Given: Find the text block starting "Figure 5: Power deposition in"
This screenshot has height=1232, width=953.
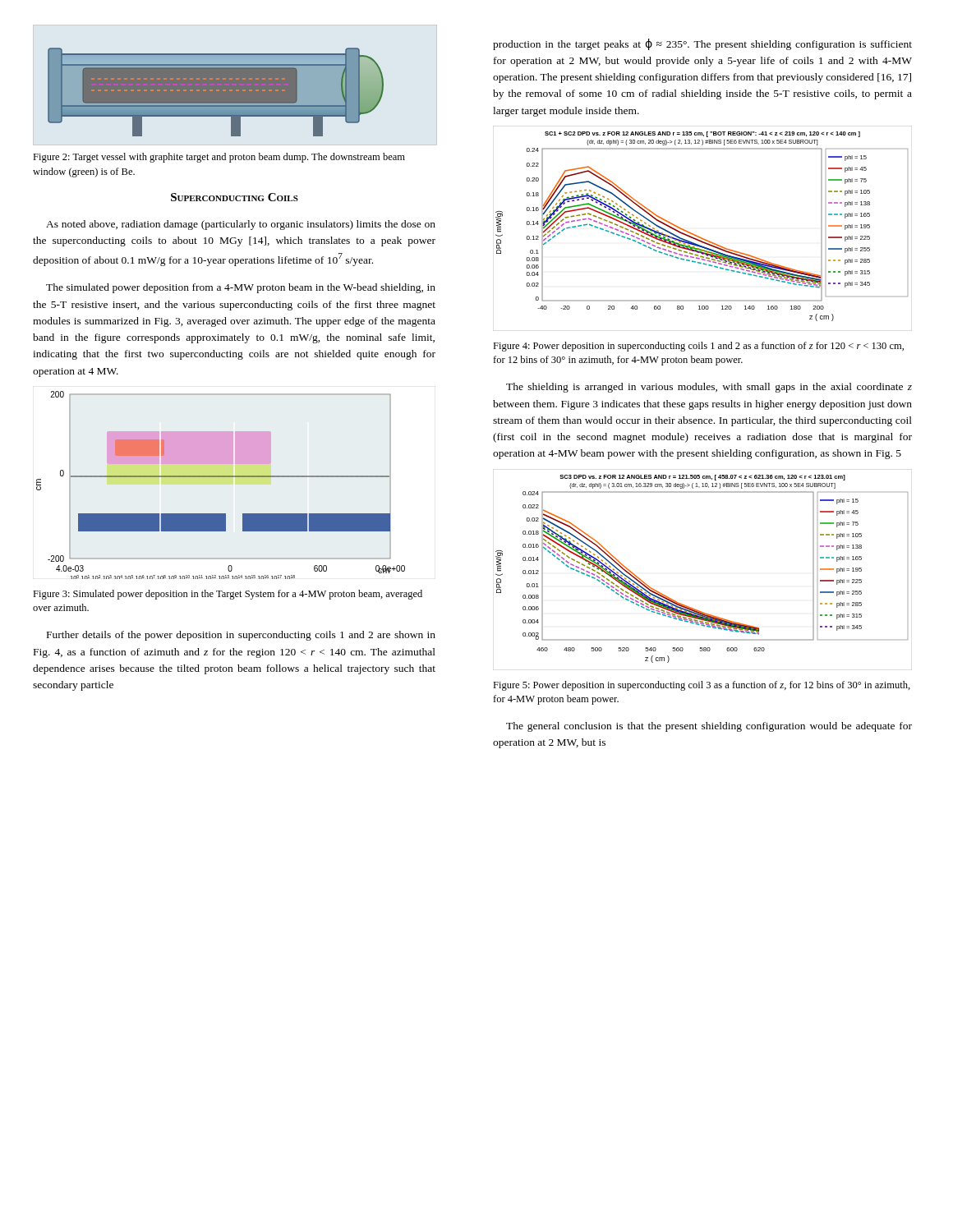Looking at the screenshot, I should (702, 692).
